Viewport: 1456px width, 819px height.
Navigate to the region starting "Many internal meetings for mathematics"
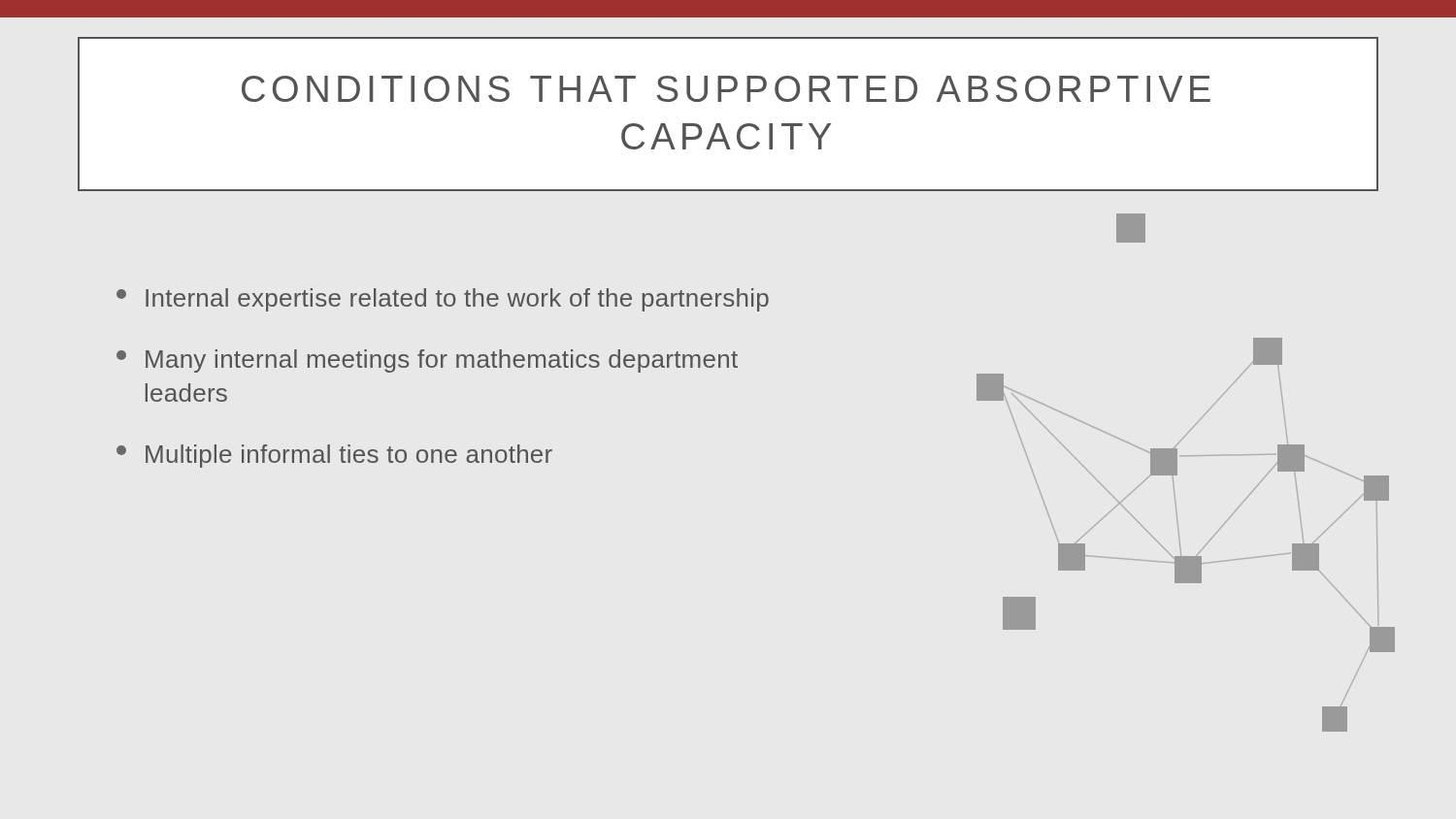click(446, 377)
